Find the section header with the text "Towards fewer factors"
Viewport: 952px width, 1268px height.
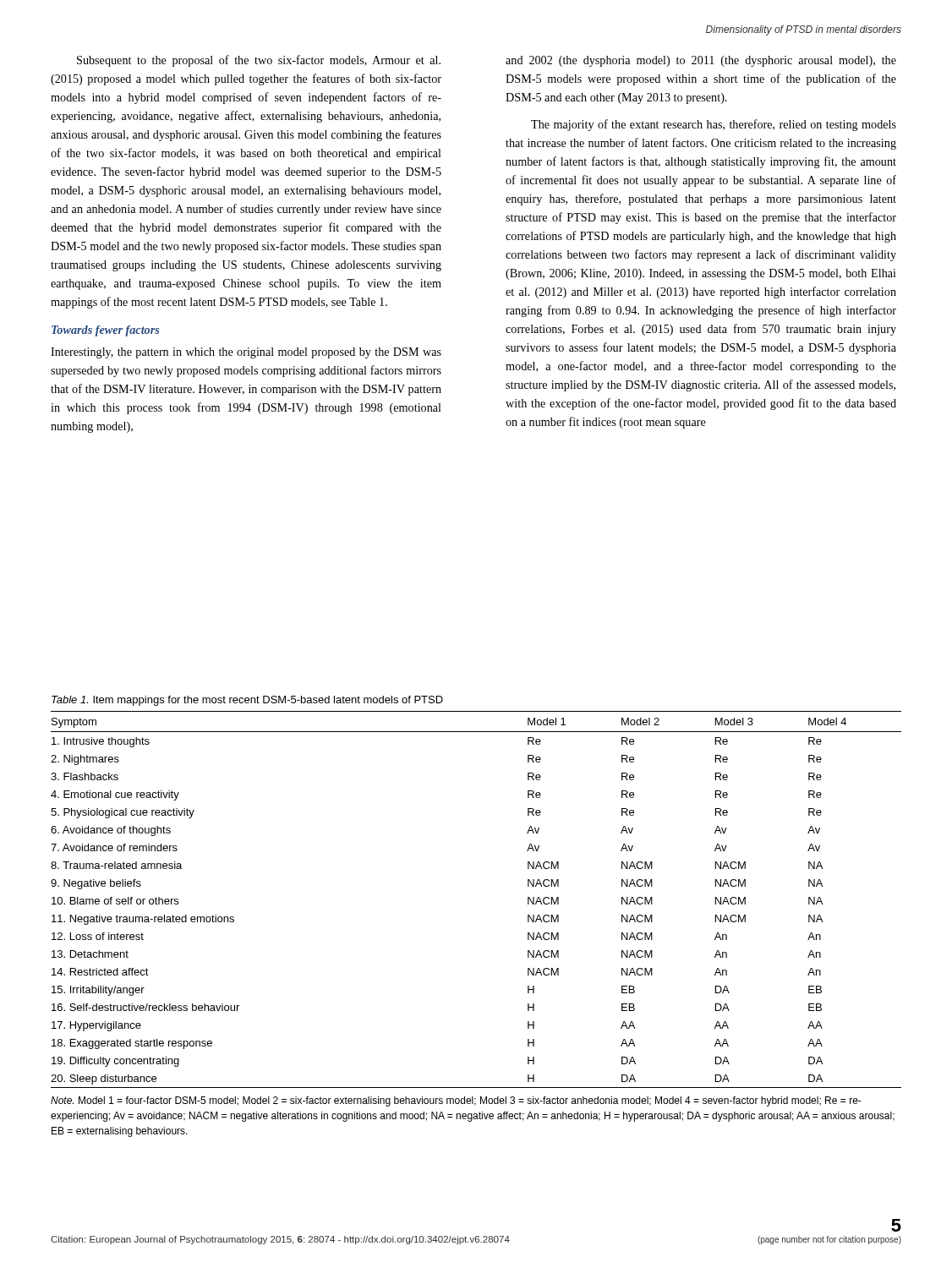pos(105,330)
